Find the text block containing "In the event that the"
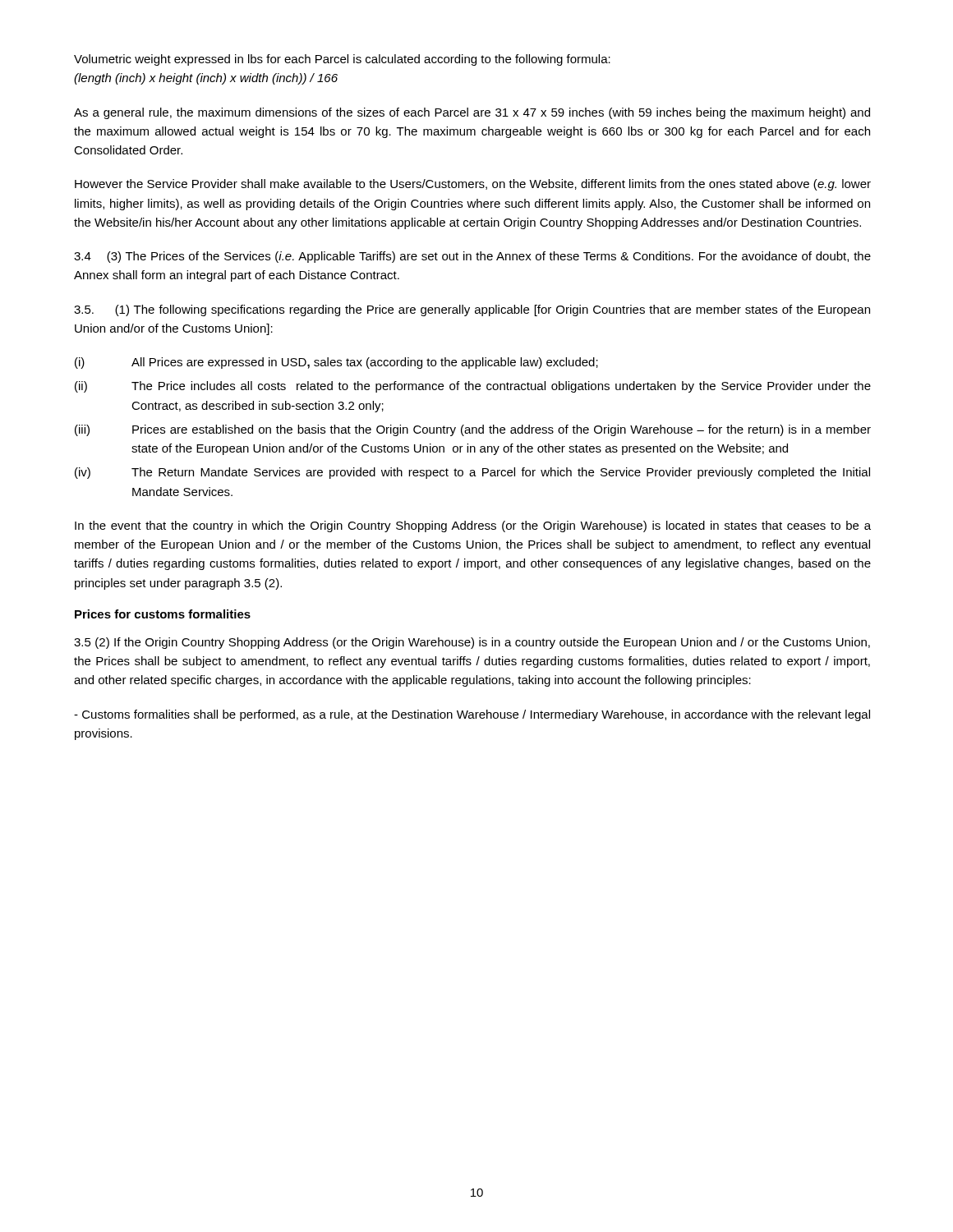Image resolution: width=953 pixels, height=1232 pixels. click(472, 554)
